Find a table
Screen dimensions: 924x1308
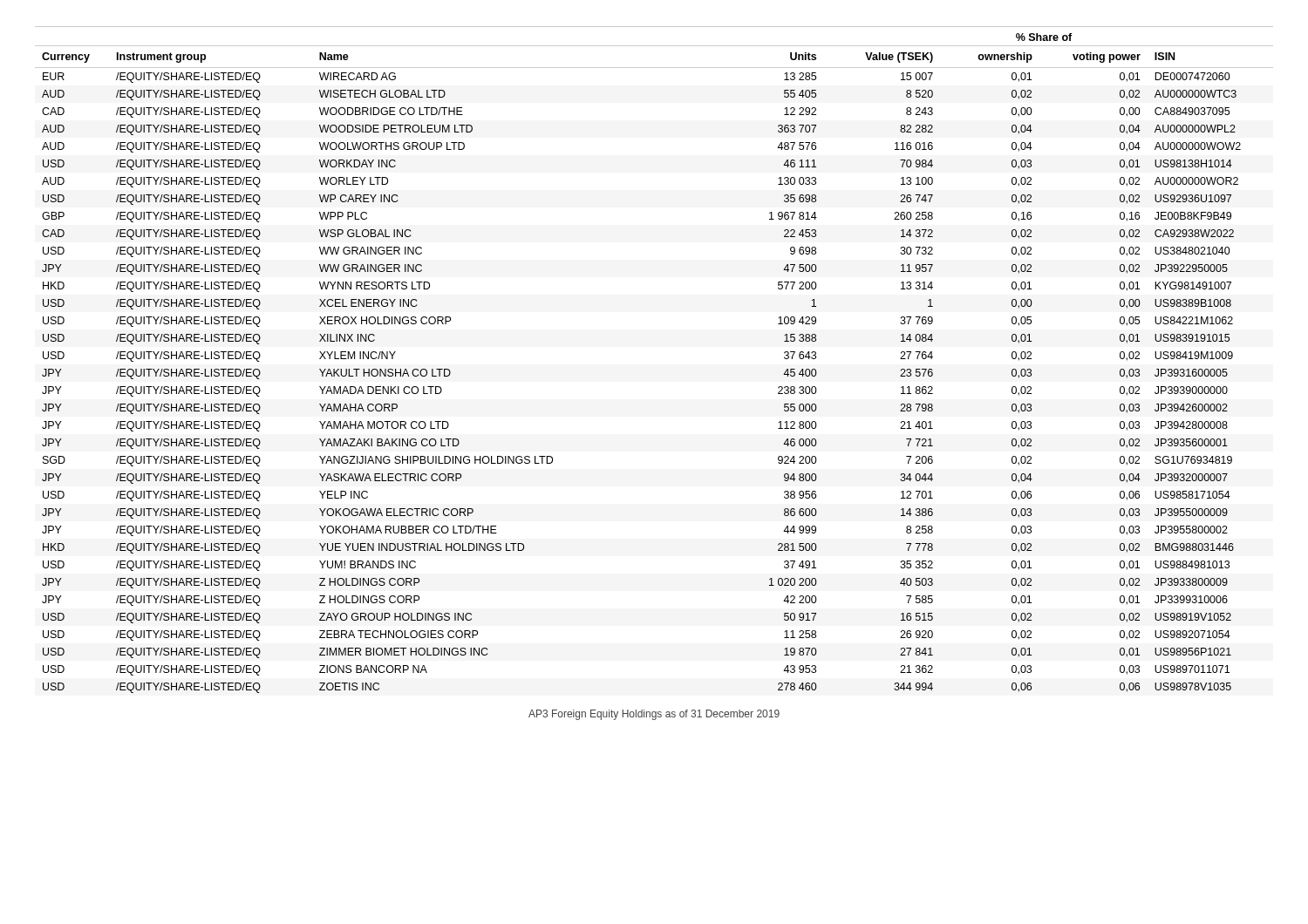point(654,361)
